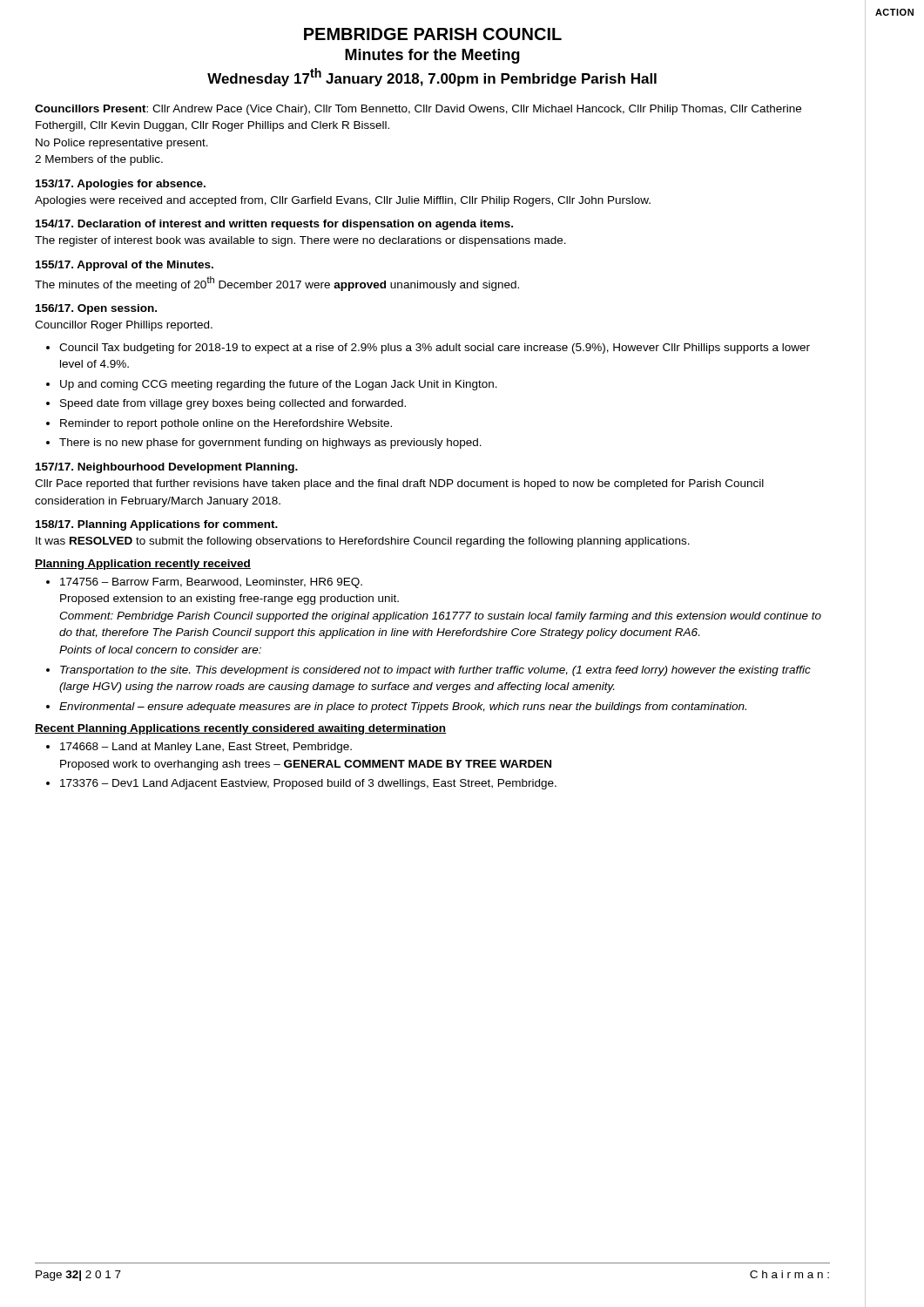The height and width of the screenshot is (1307, 924).
Task: Find the list item that says "174668 – Land at Manley Lane,"
Action: (306, 755)
